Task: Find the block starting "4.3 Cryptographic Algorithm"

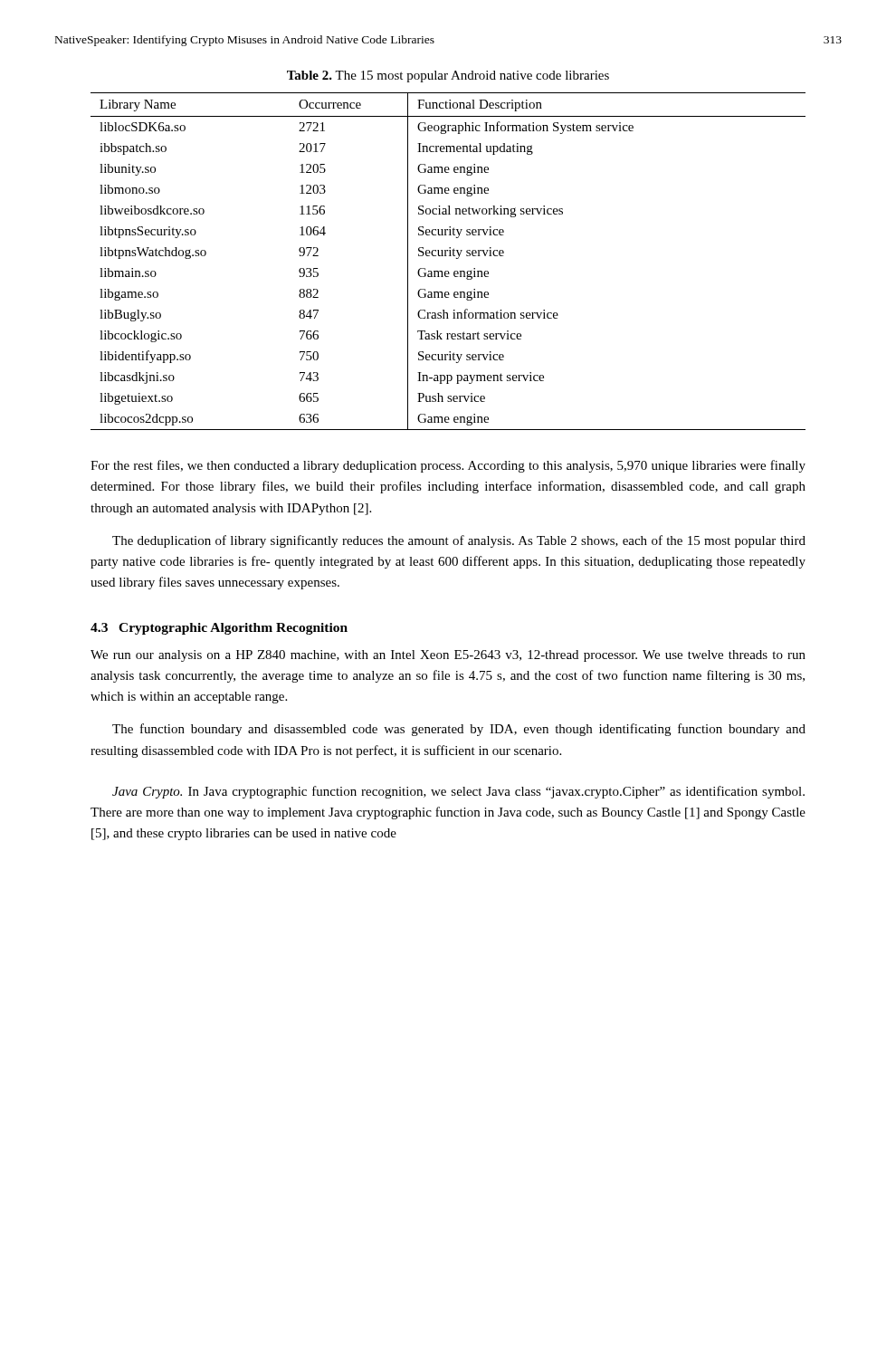Action: click(x=219, y=627)
